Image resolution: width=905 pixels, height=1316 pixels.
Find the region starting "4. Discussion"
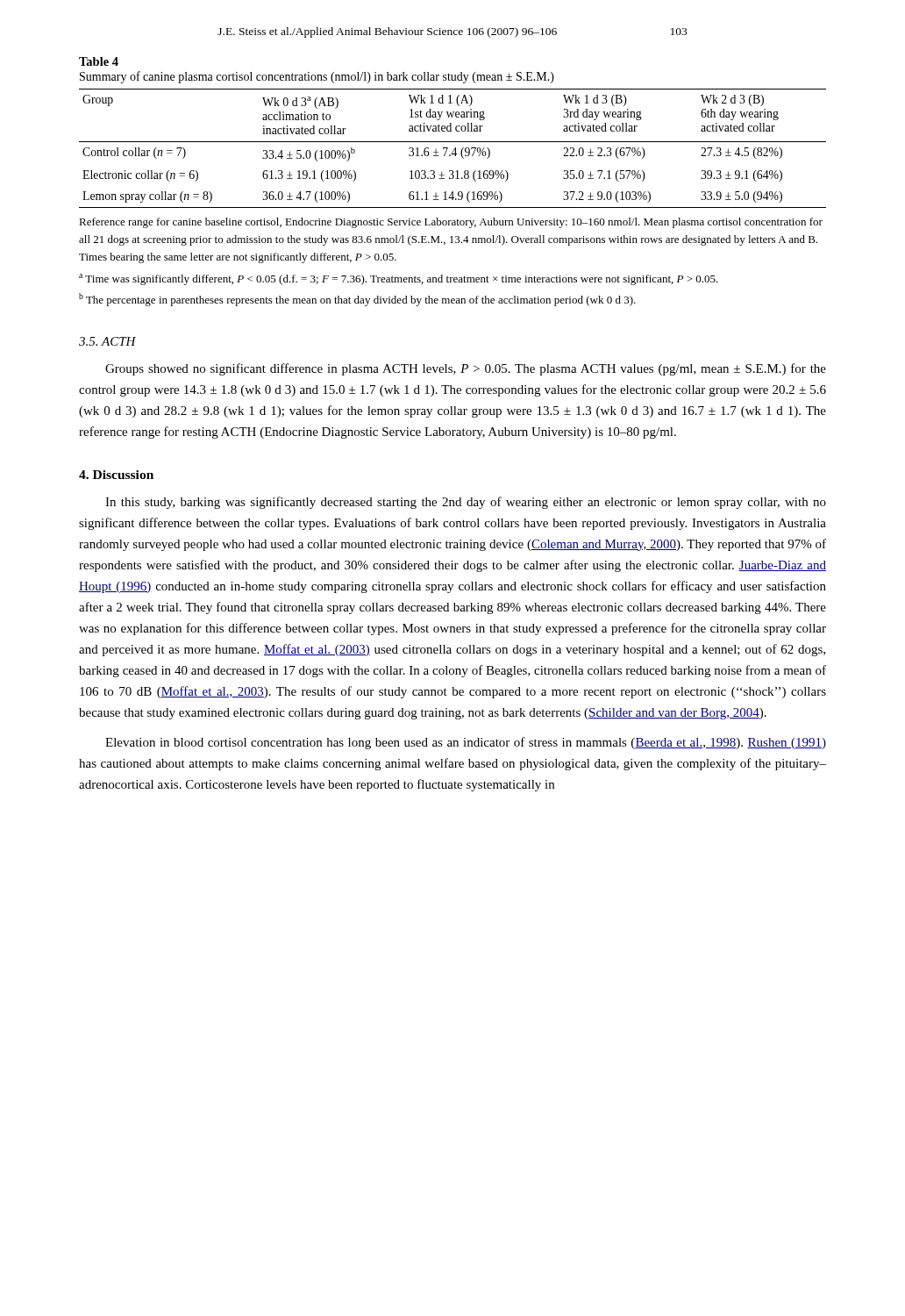point(116,474)
